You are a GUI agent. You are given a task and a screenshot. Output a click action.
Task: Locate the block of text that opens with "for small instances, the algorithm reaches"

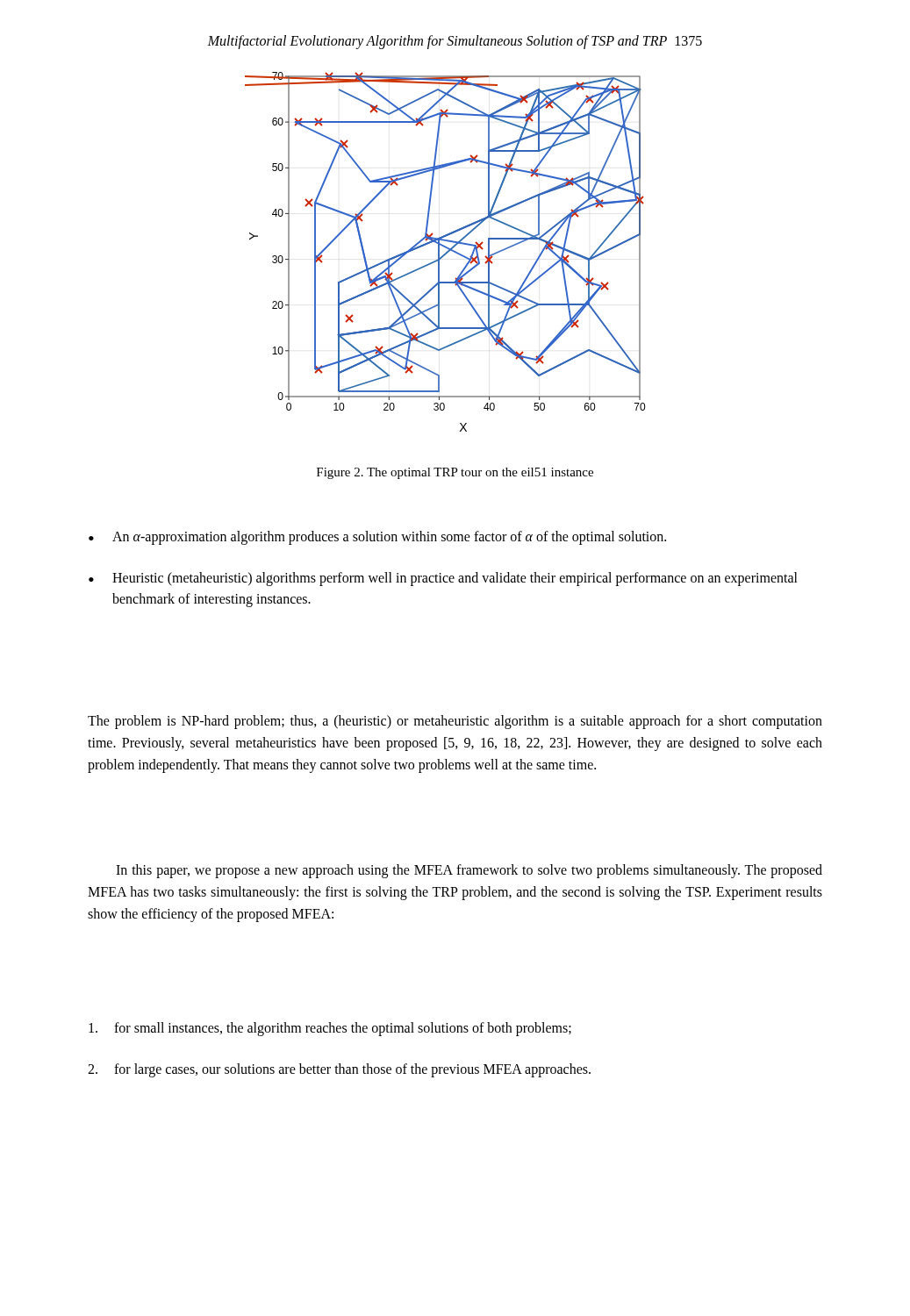coord(330,1029)
